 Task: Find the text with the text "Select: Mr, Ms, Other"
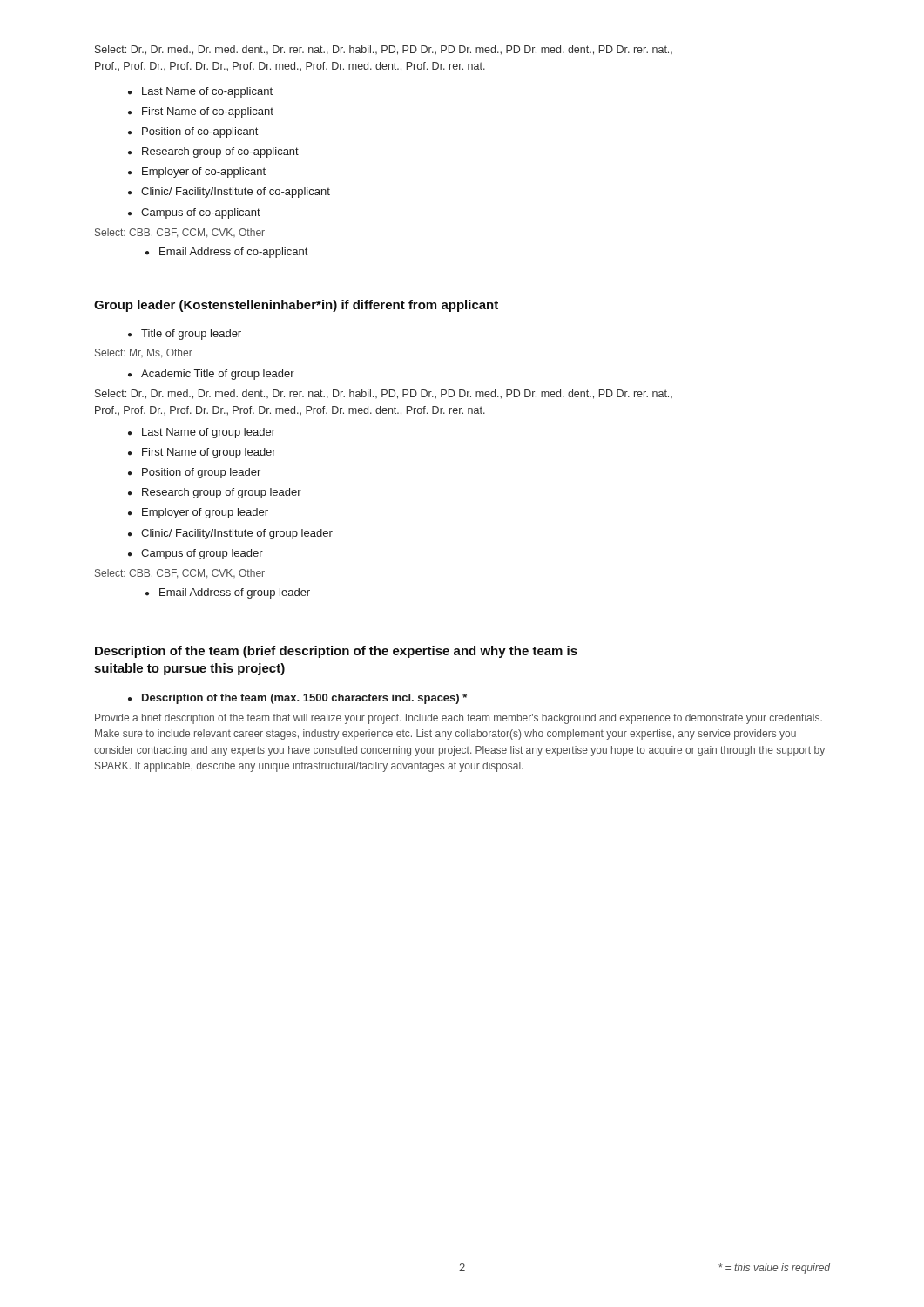tap(143, 353)
